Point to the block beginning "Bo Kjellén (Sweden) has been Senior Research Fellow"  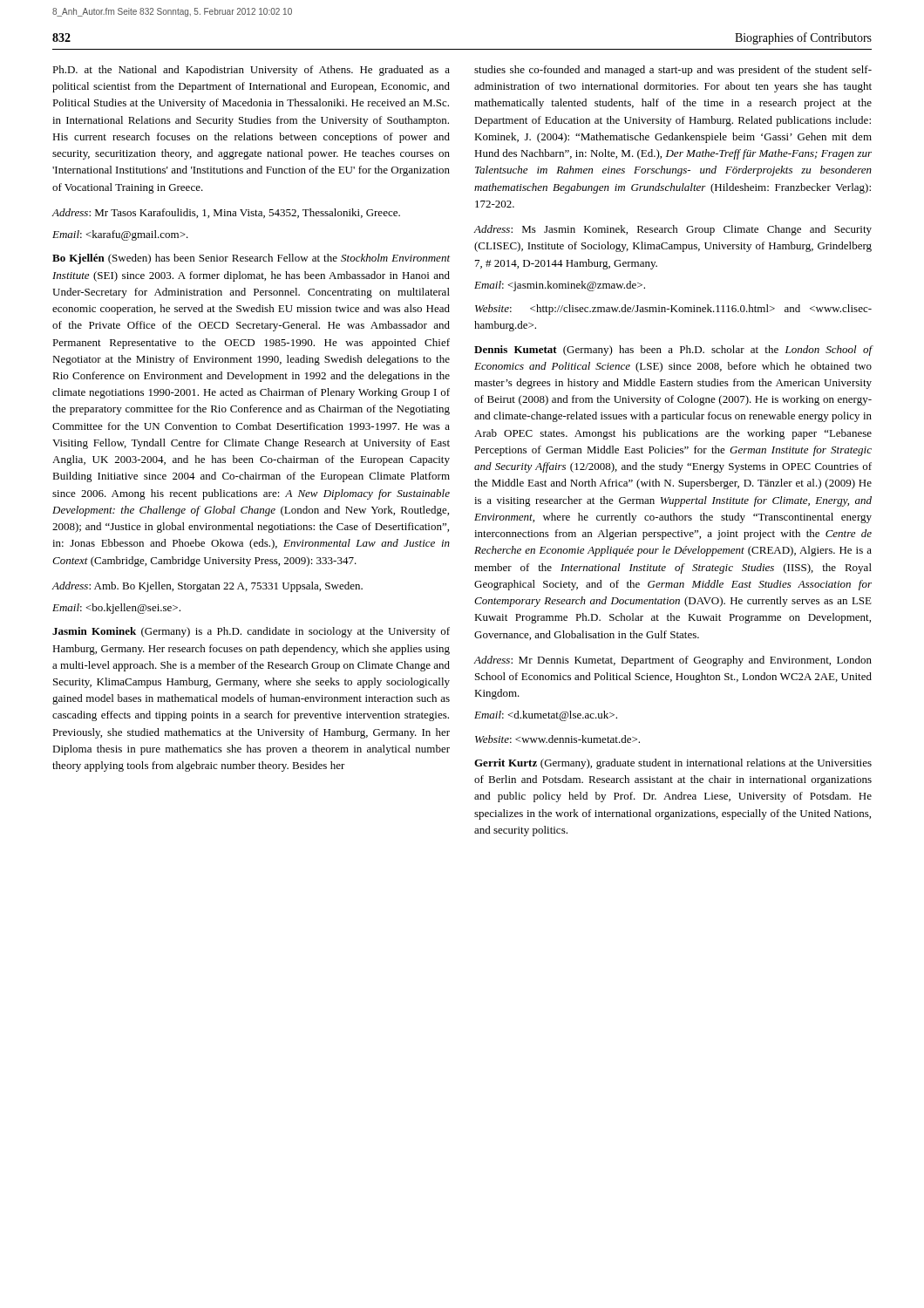click(x=251, y=409)
